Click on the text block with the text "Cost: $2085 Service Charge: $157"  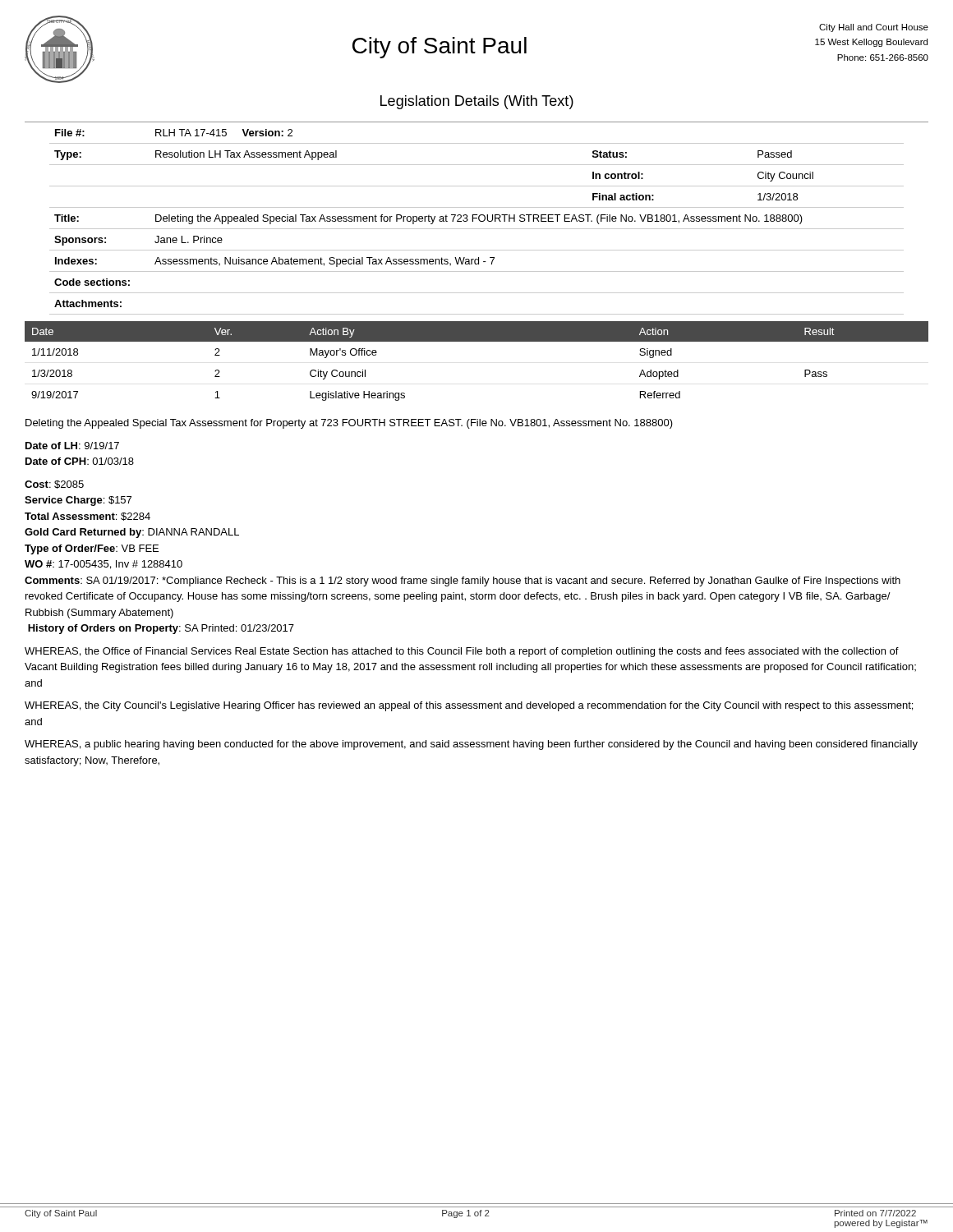[x=54, y=485]
